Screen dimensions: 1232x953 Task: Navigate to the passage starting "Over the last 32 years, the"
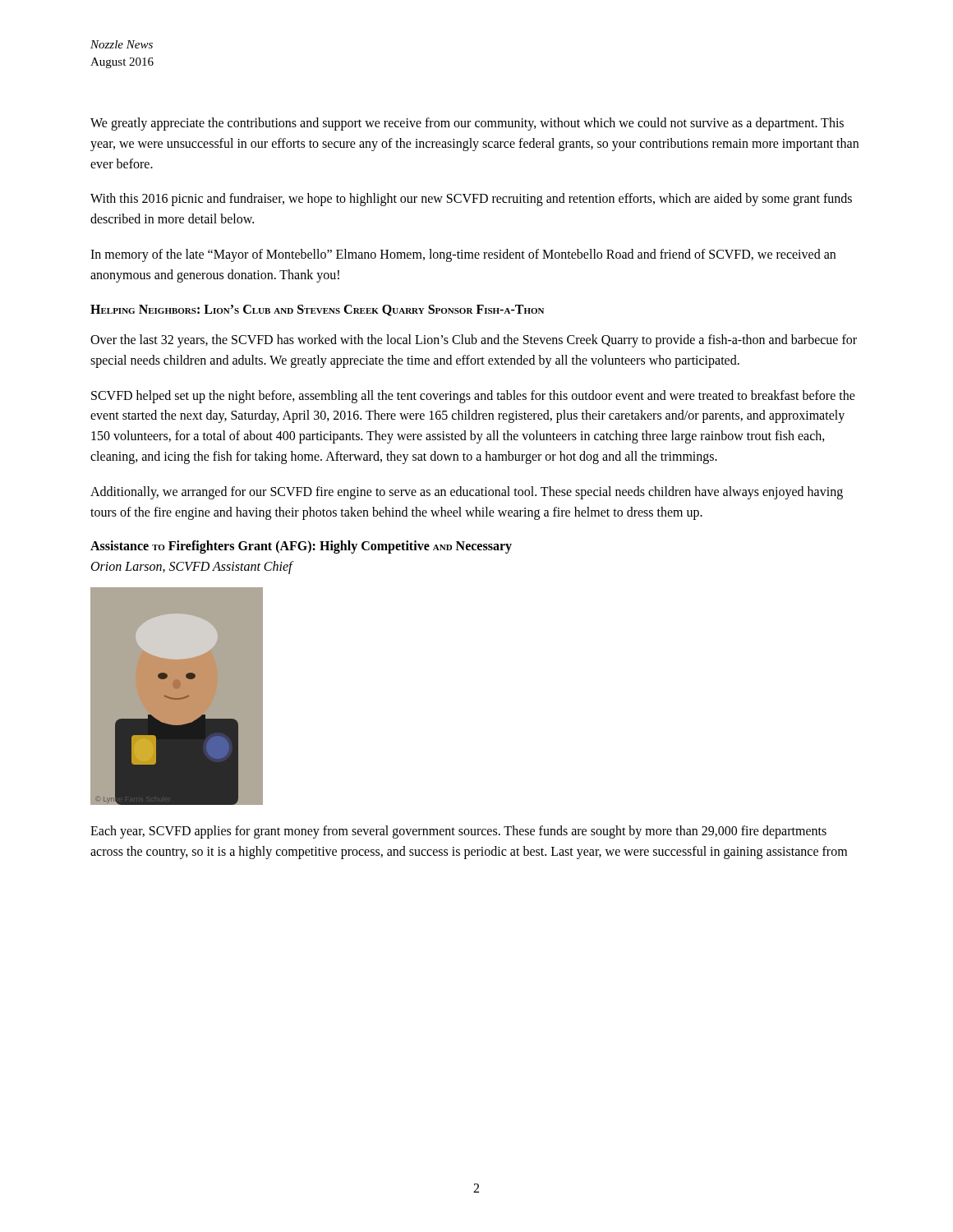click(474, 350)
